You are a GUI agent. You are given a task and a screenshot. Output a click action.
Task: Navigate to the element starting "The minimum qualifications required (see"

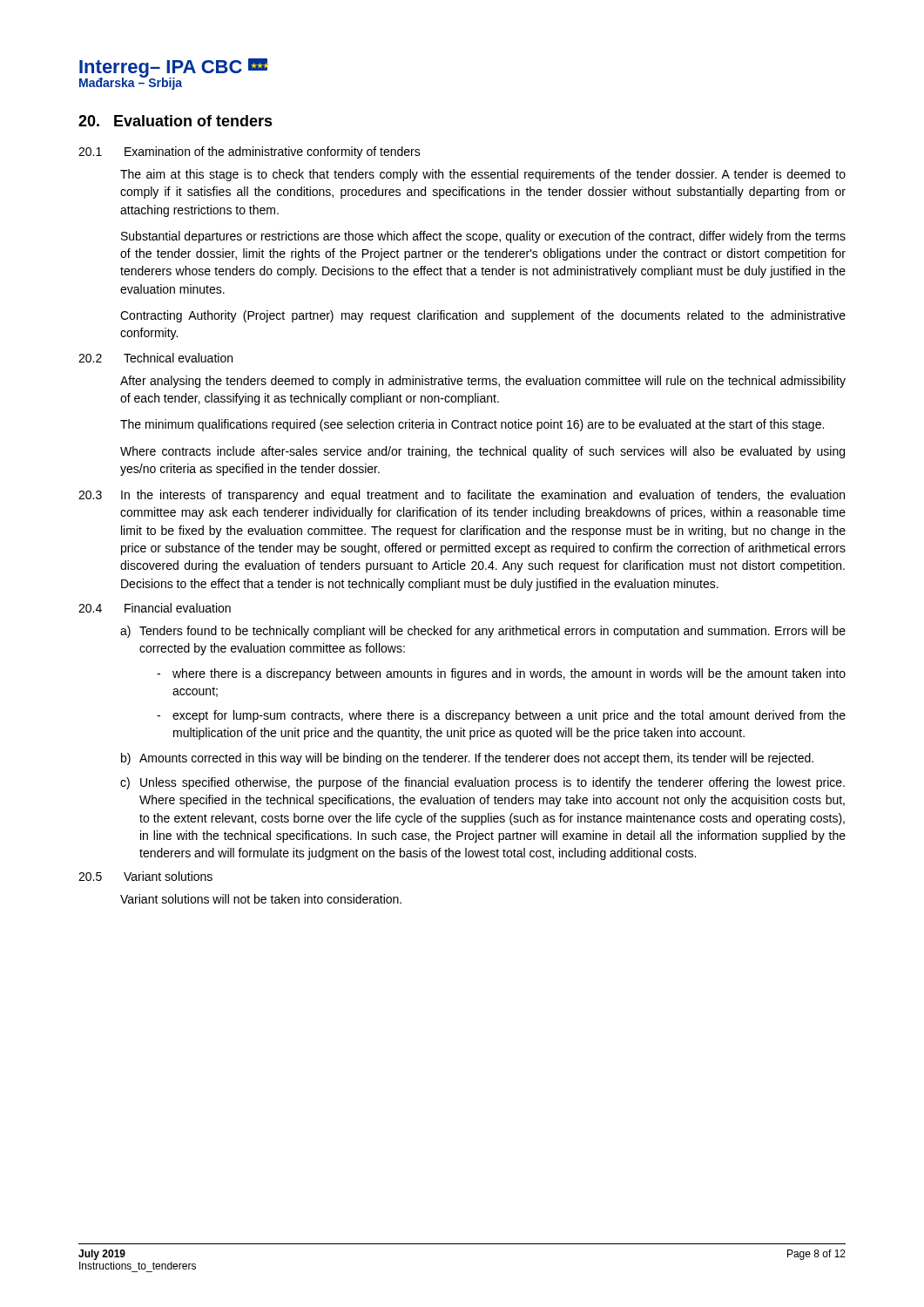473,425
